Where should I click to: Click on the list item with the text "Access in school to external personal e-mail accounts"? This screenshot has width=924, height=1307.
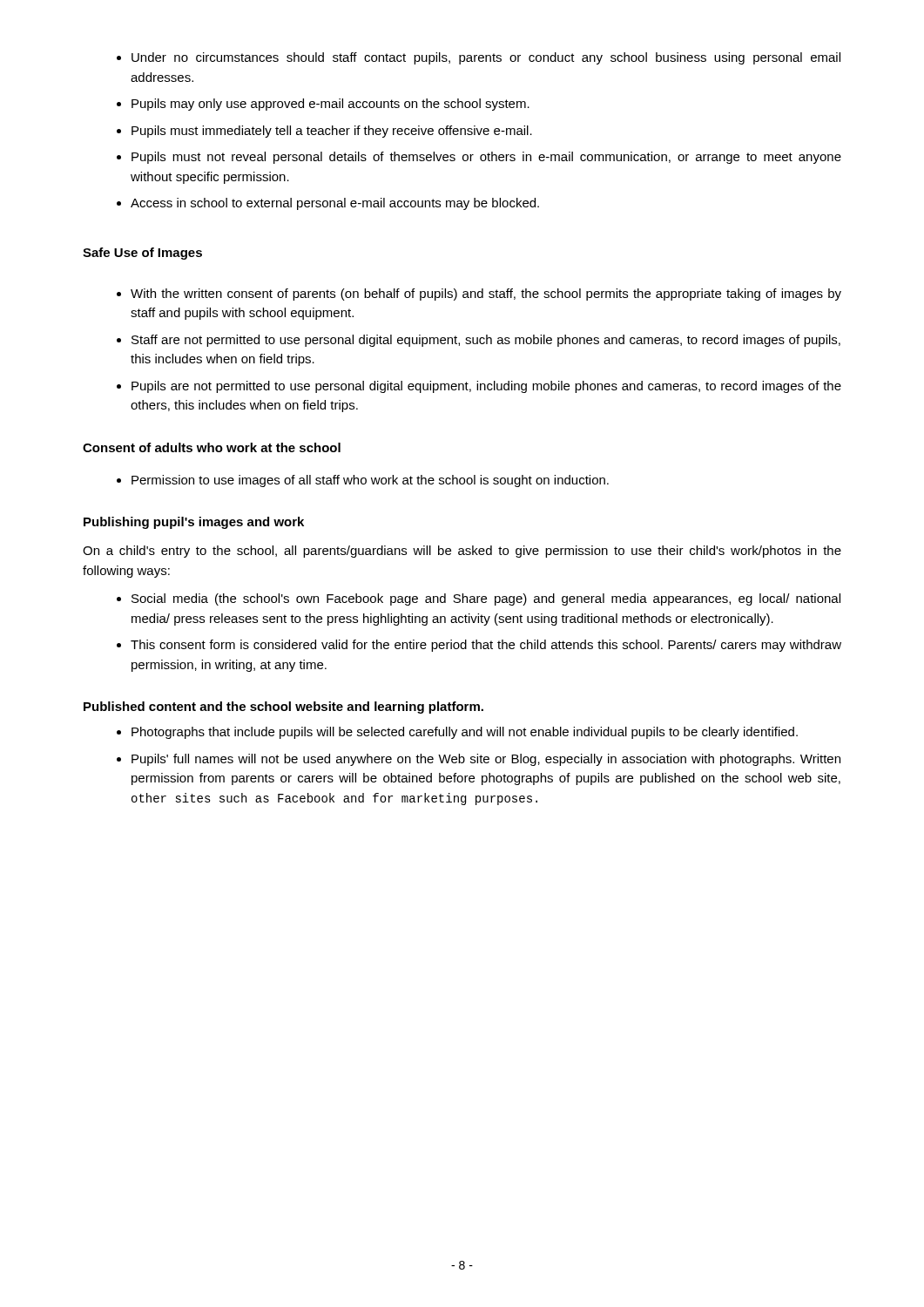coord(462,203)
